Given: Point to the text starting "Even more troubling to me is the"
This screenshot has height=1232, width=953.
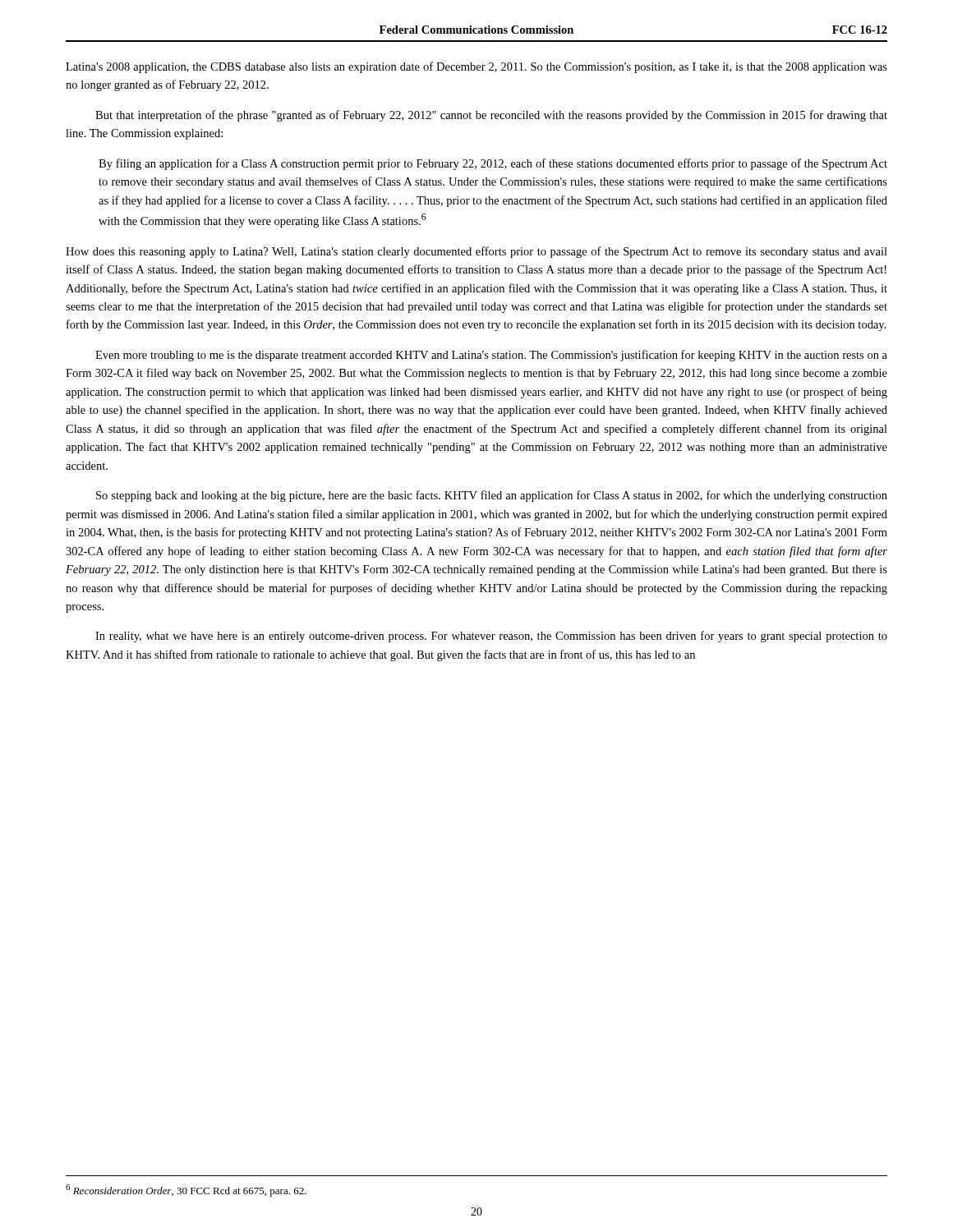Looking at the screenshot, I should coord(476,410).
